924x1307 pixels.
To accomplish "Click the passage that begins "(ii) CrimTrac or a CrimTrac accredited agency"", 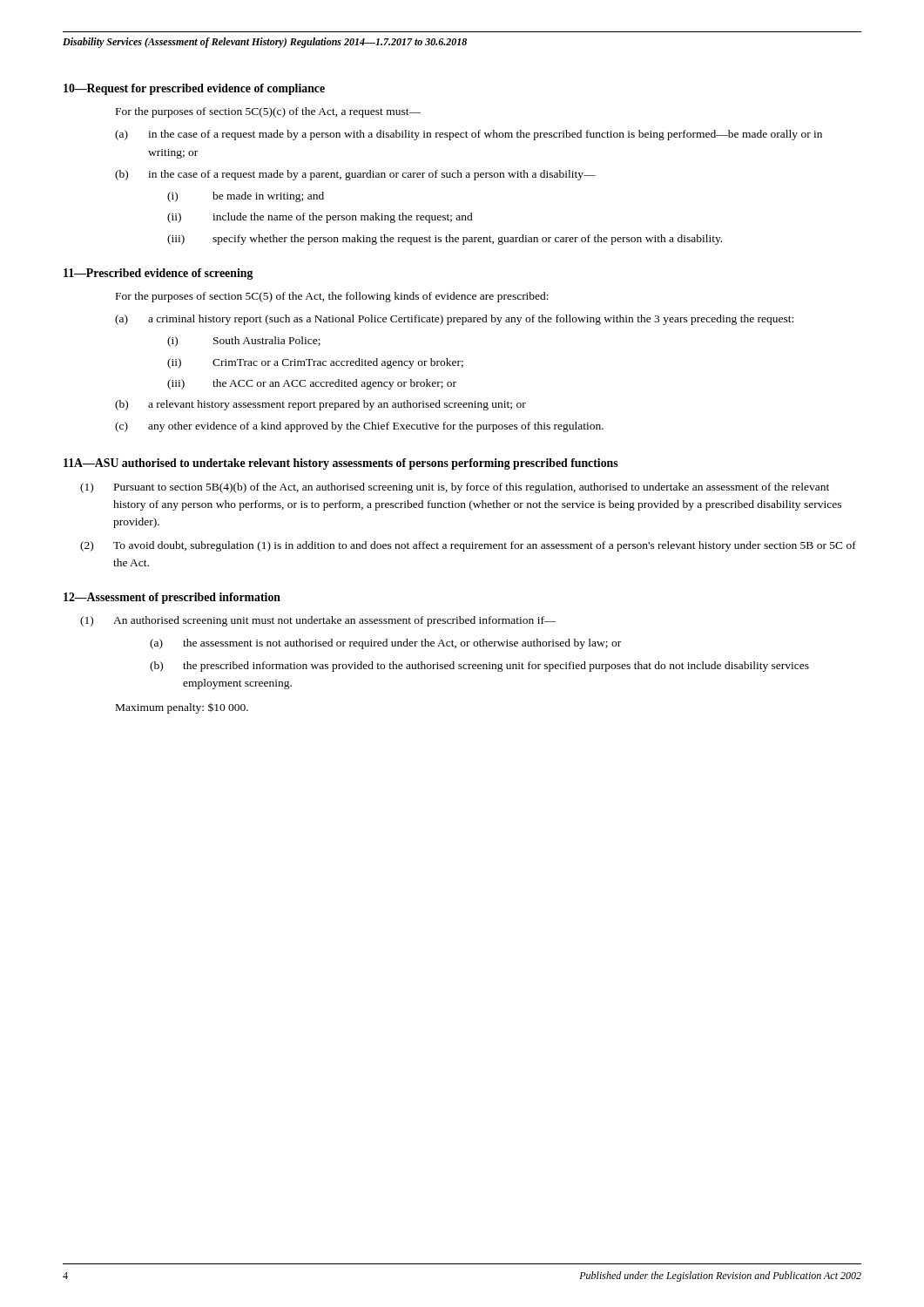I will (x=316, y=362).
